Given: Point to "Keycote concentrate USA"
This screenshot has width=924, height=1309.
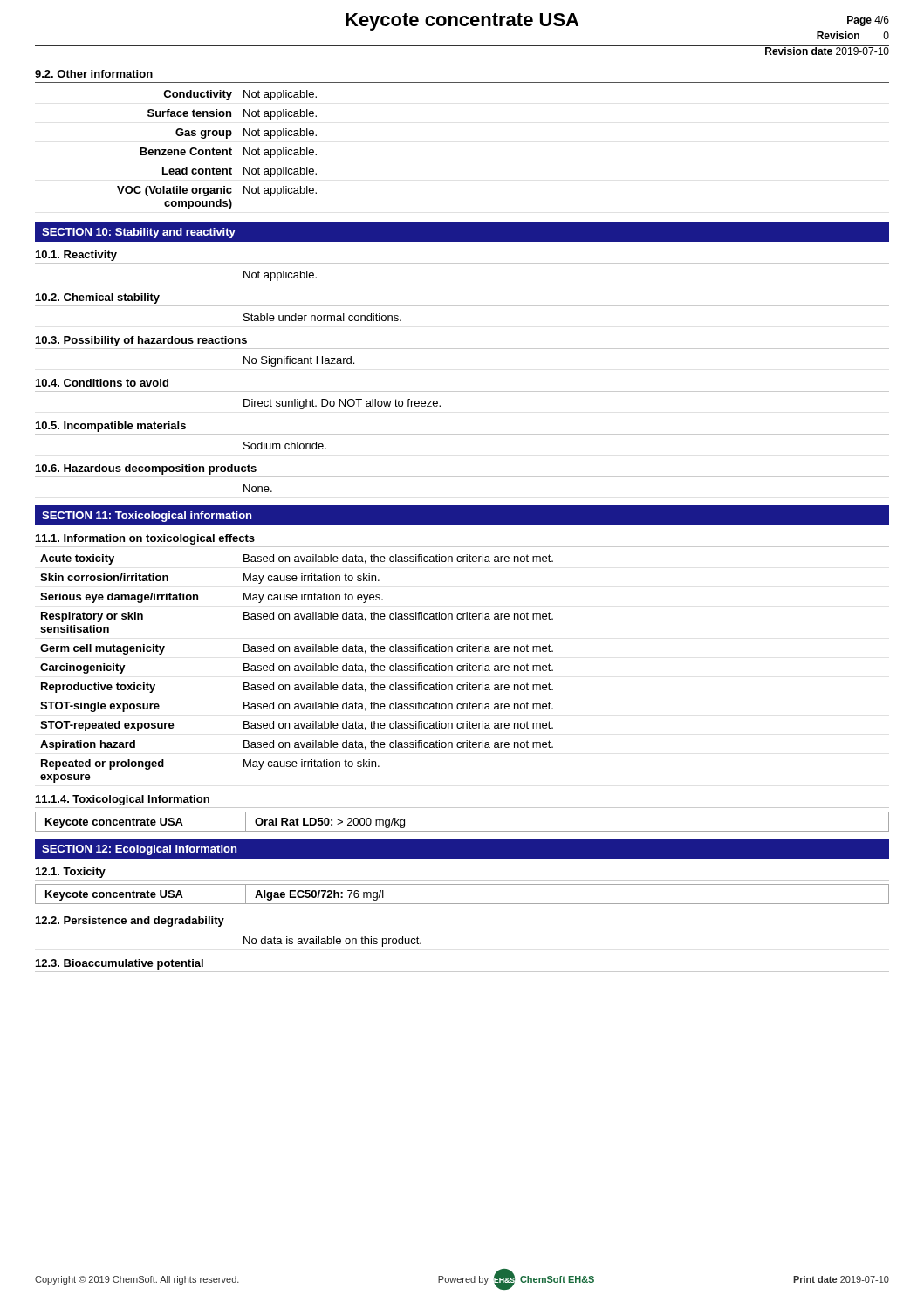Looking at the screenshot, I should [x=462, y=20].
